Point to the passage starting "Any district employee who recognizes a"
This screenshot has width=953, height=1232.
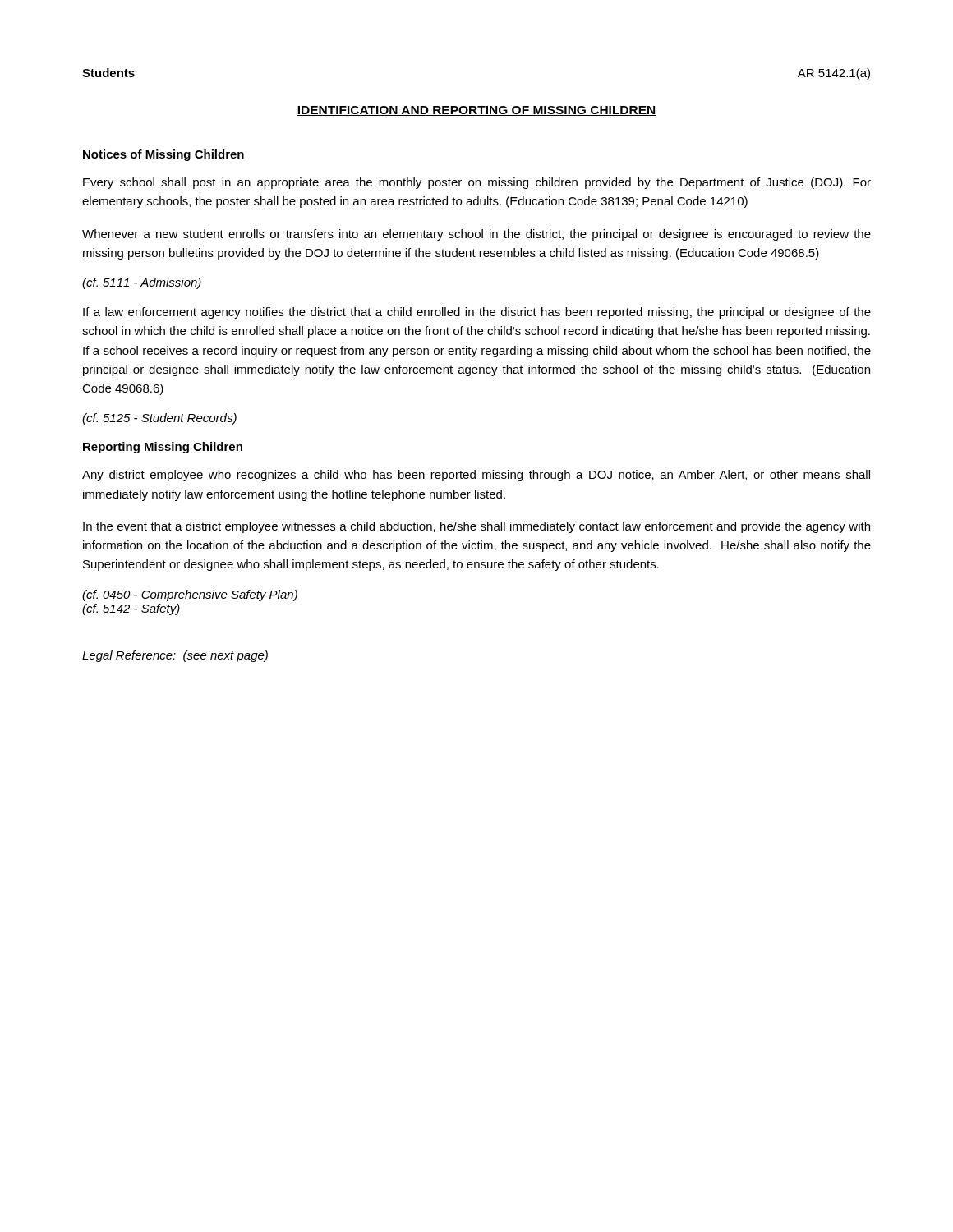[476, 484]
